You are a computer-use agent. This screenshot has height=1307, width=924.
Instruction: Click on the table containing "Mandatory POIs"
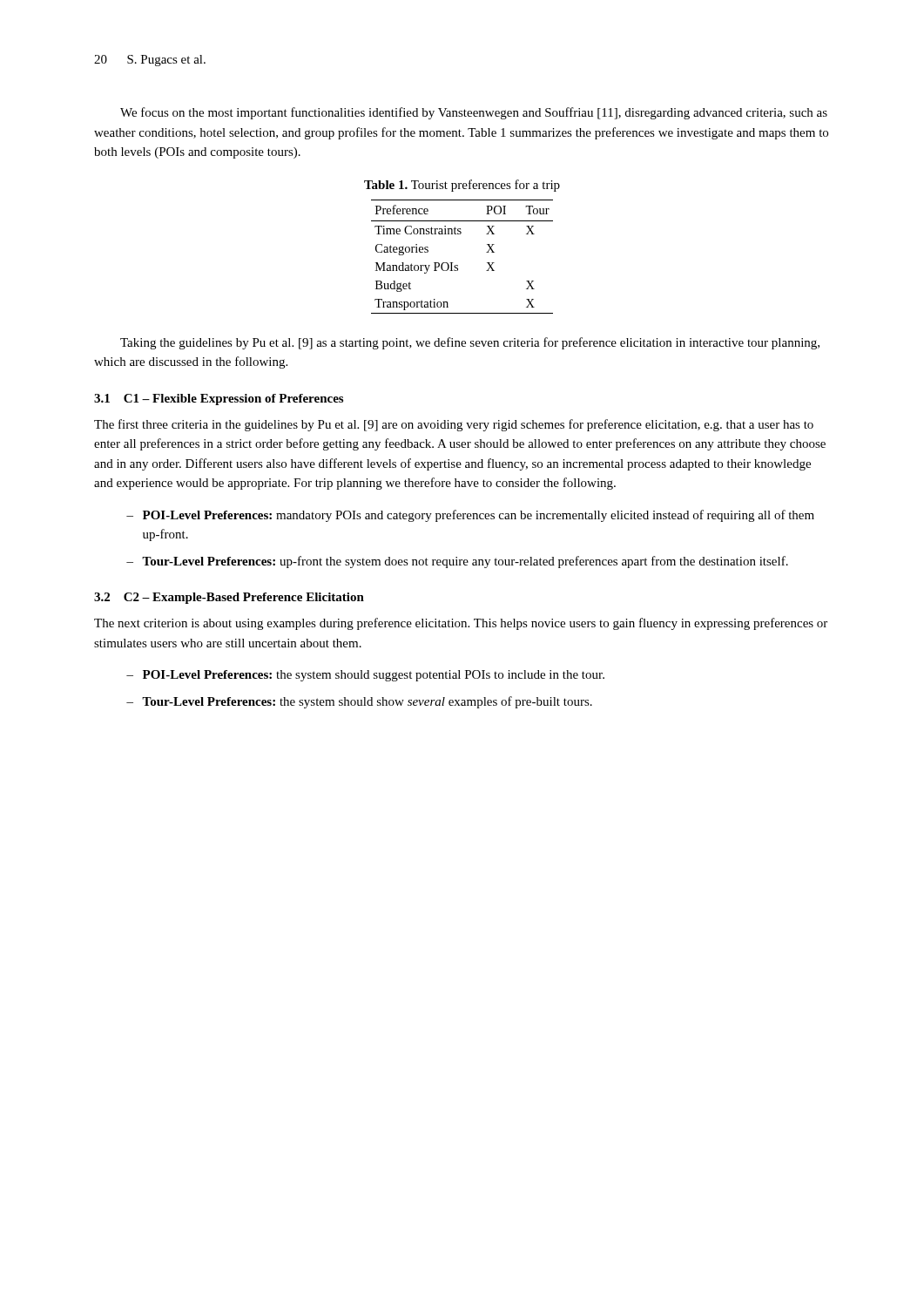point(462,256)
